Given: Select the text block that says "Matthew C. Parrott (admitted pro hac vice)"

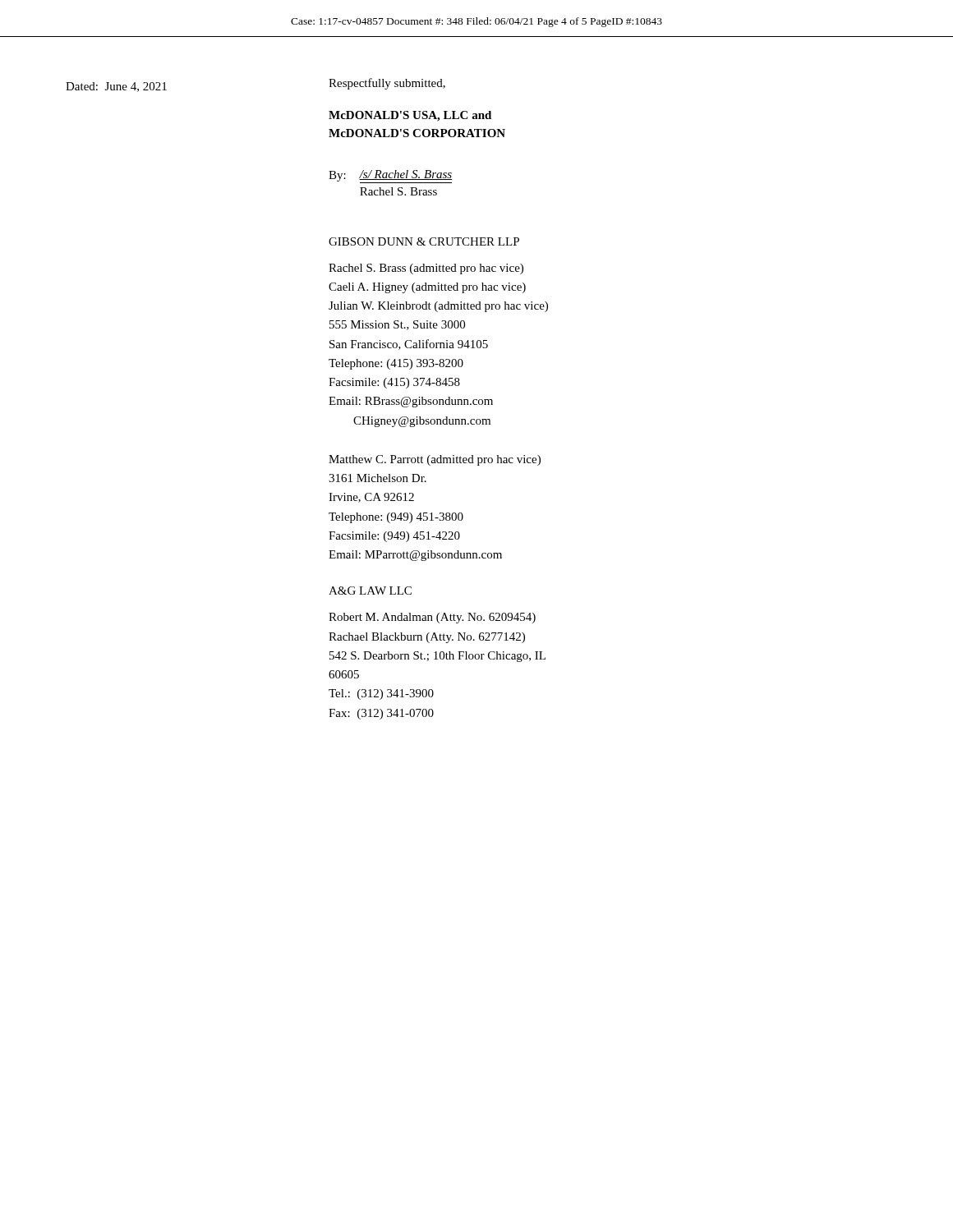Looking at the screenshot, I should pos(435,507).
